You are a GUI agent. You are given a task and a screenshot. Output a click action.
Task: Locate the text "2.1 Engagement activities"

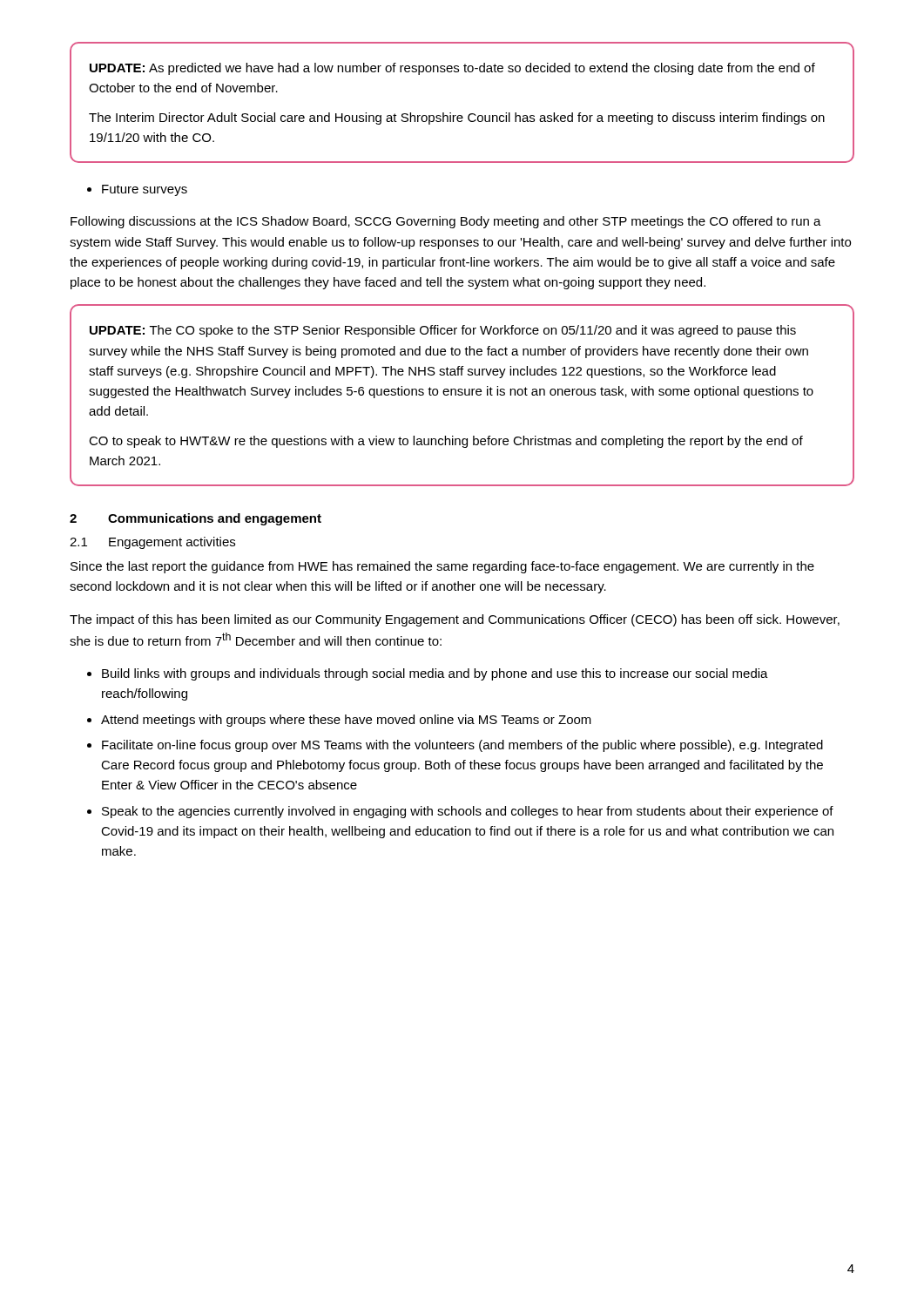[x=153, y=542]
